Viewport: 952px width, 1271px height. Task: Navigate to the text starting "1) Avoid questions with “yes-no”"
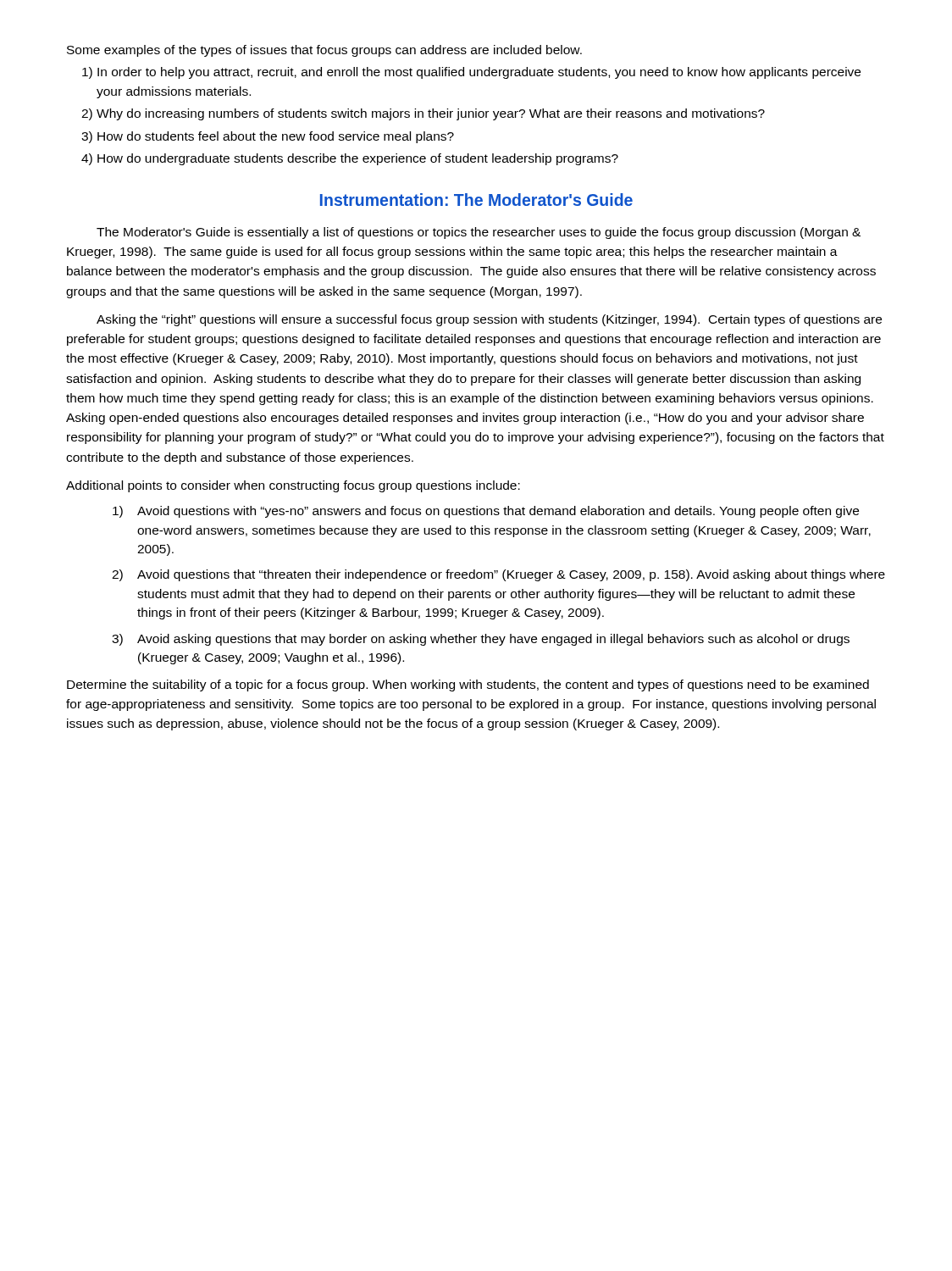point(499,530)
